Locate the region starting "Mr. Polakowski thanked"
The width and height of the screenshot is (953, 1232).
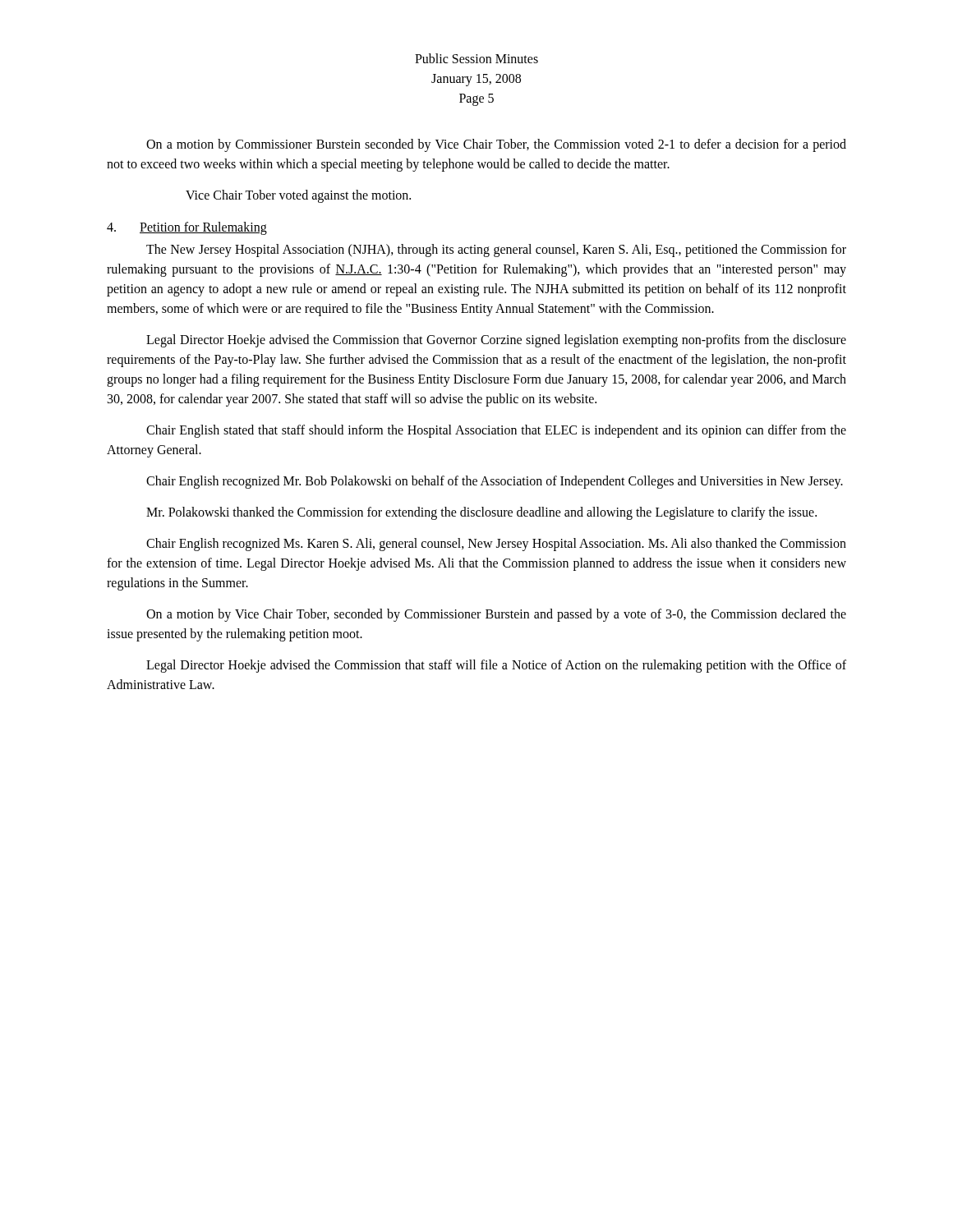tap(476, 513)
